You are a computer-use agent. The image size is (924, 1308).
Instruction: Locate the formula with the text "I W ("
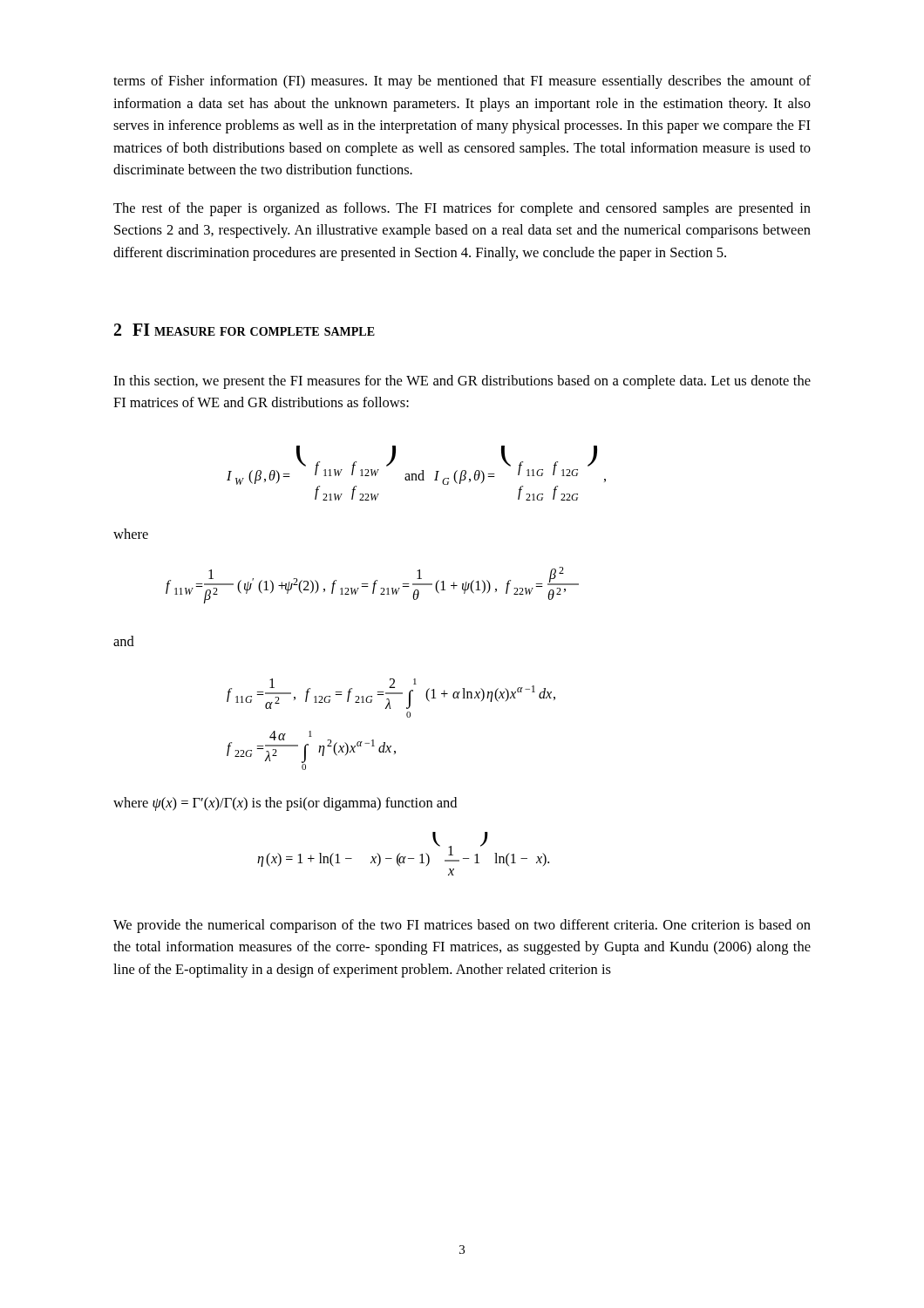pos(462,477)
